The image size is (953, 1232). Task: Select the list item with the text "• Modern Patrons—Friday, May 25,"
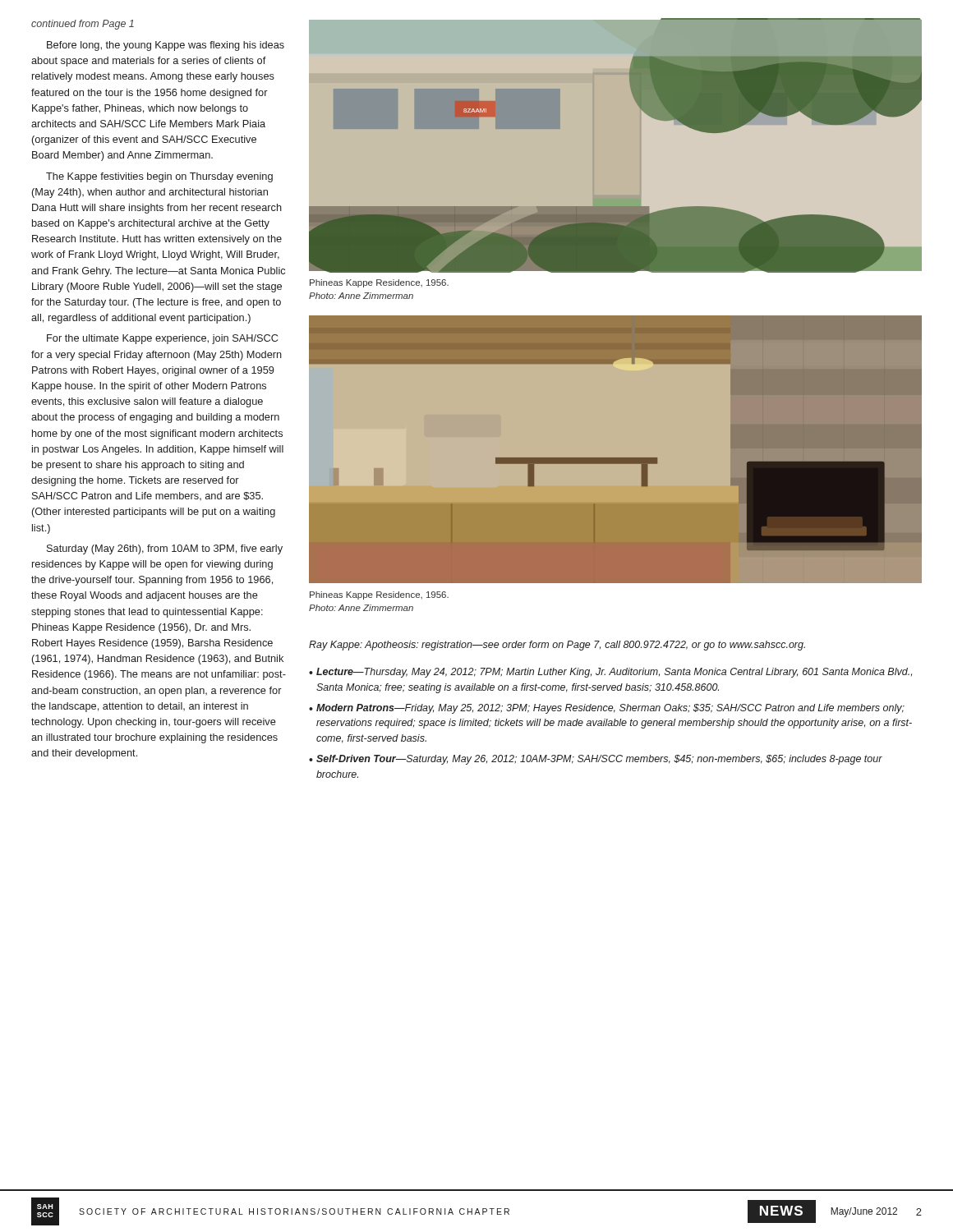(x=615, y=723)
